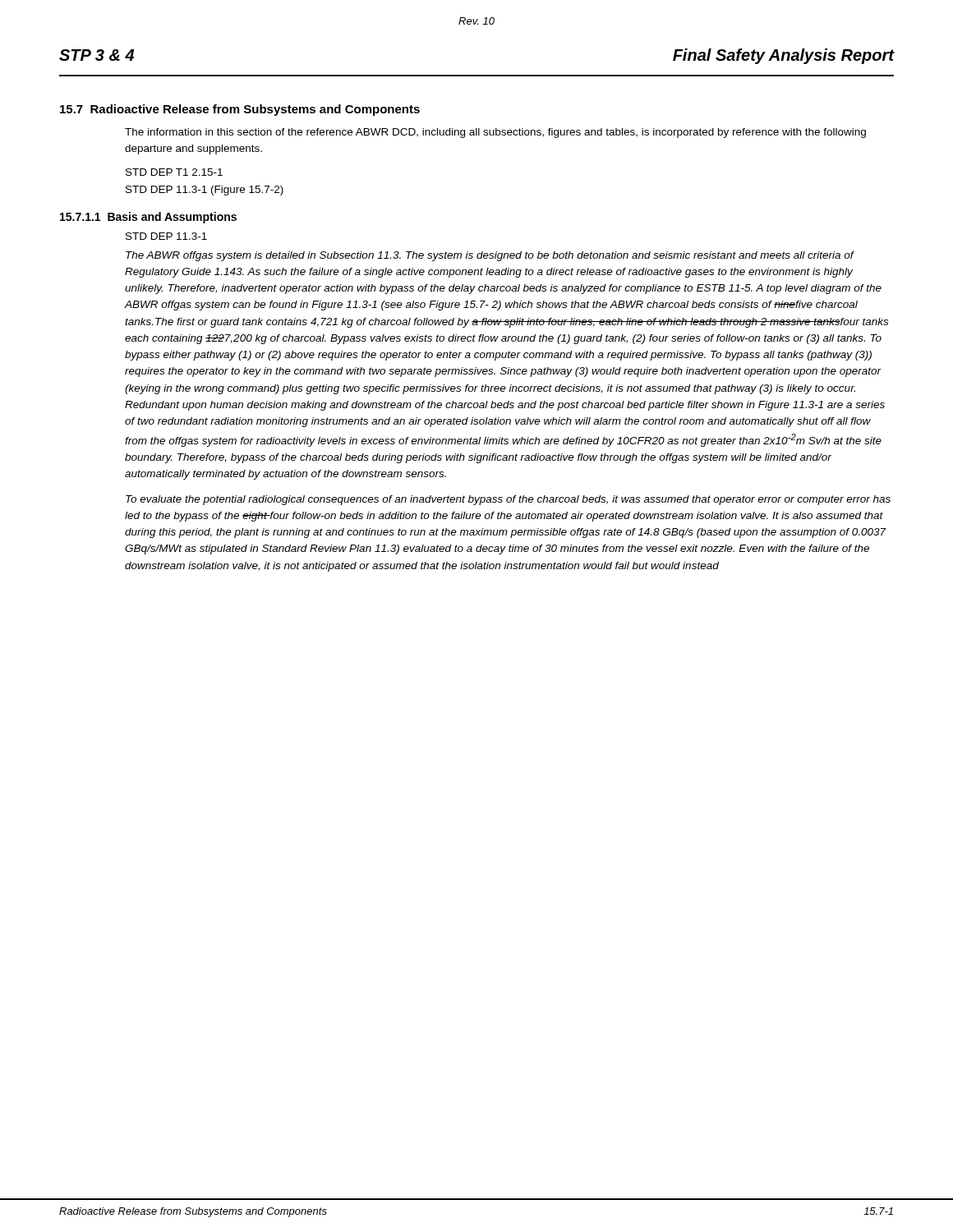This screenshot has height=1232, width=953.
Task: Point to the block starting "The ABWR offgas system is detailed in Subsection"
Action: pos(507,364)
